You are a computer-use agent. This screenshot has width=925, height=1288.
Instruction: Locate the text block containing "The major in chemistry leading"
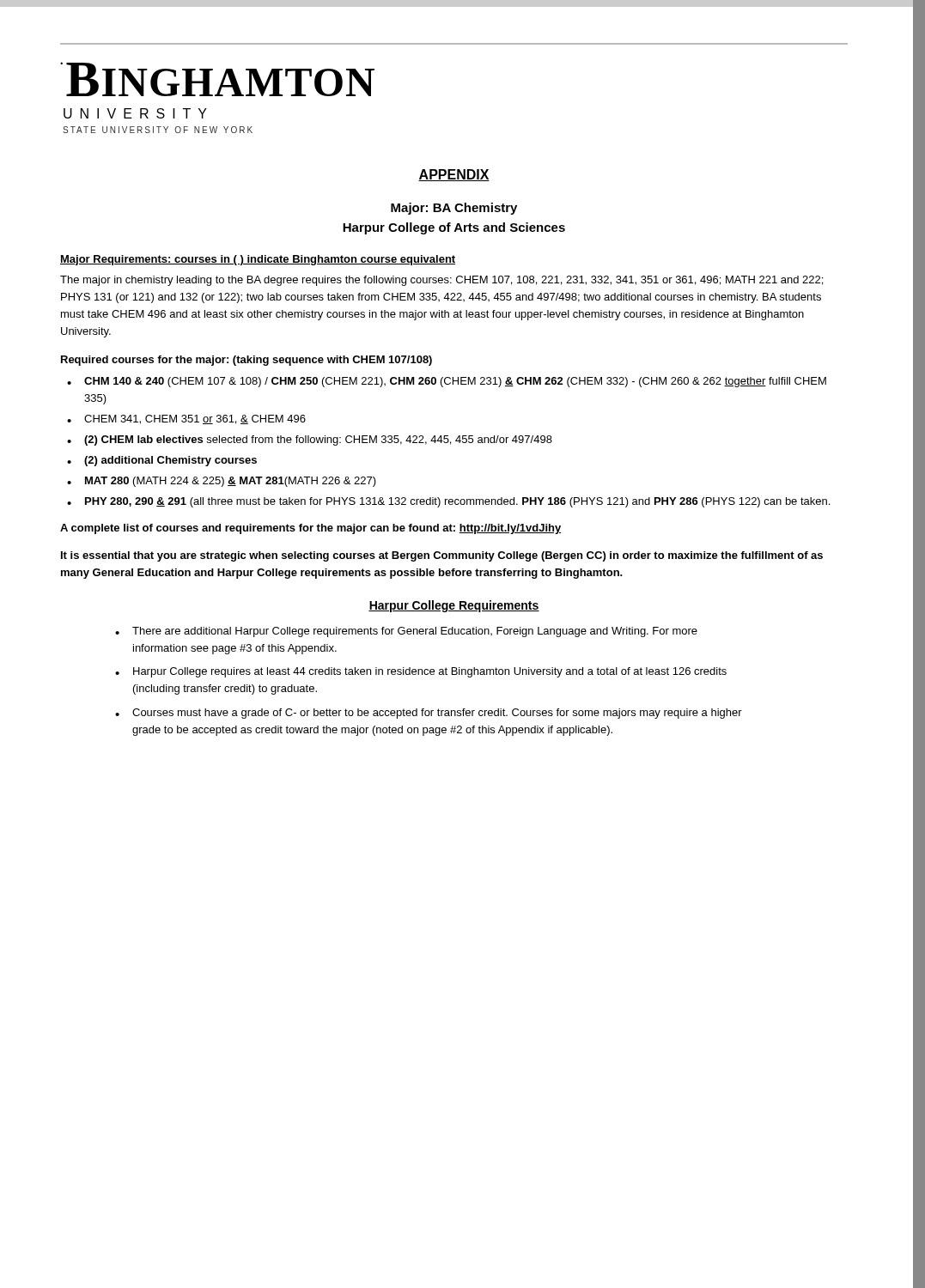[442, 305]
